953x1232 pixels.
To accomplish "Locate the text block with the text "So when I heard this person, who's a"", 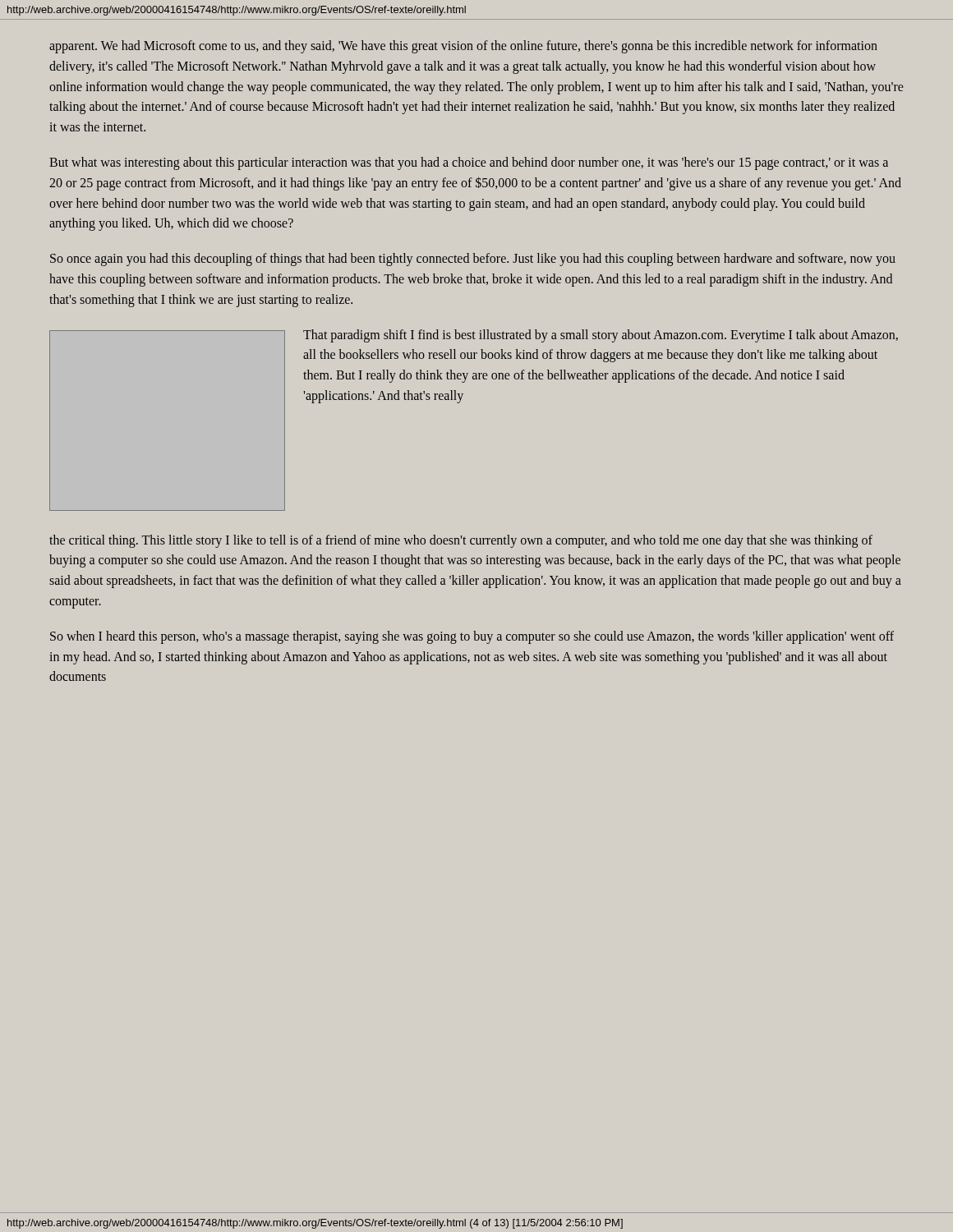I will click(472, 656).
